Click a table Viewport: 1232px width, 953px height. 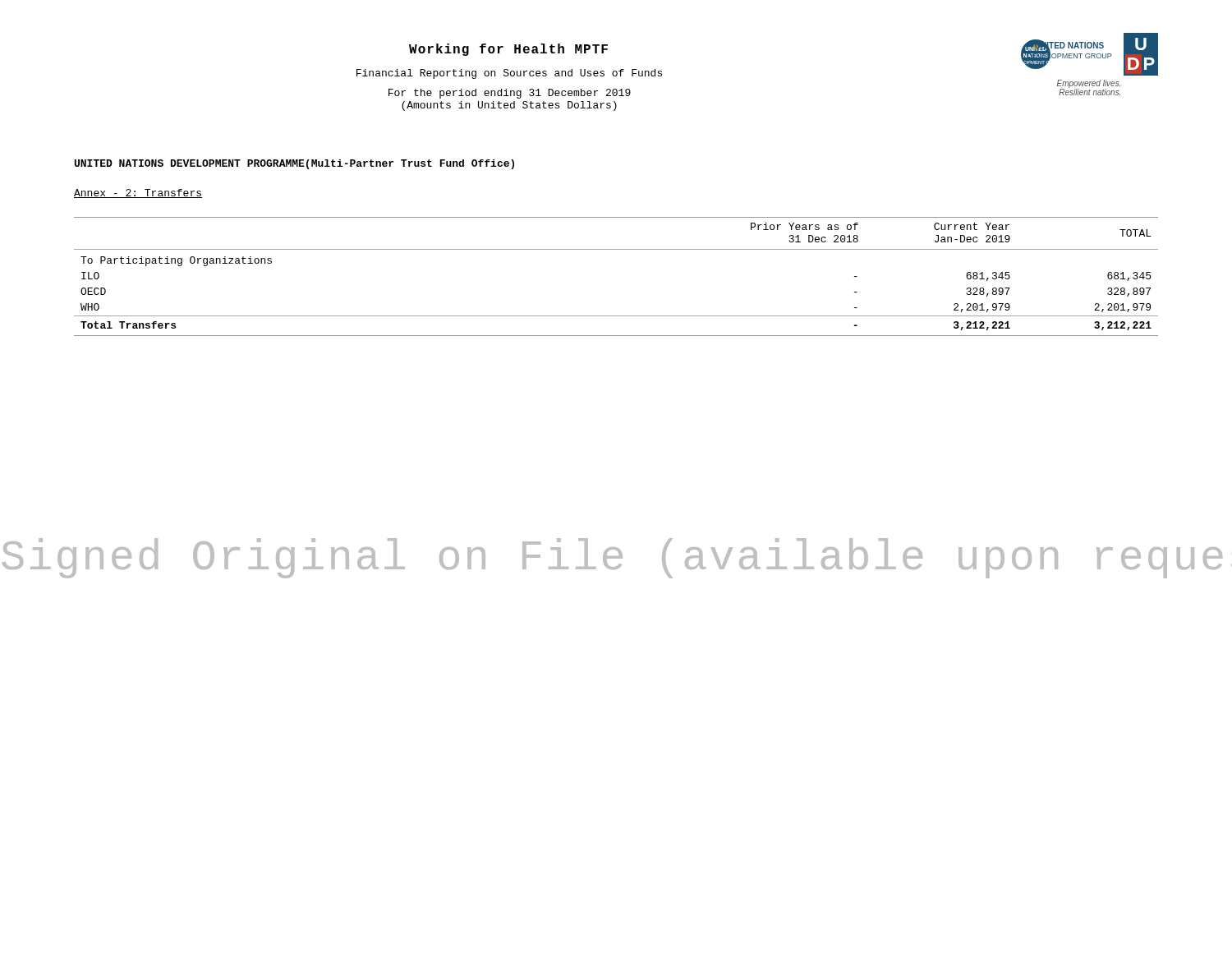[616, 276]
